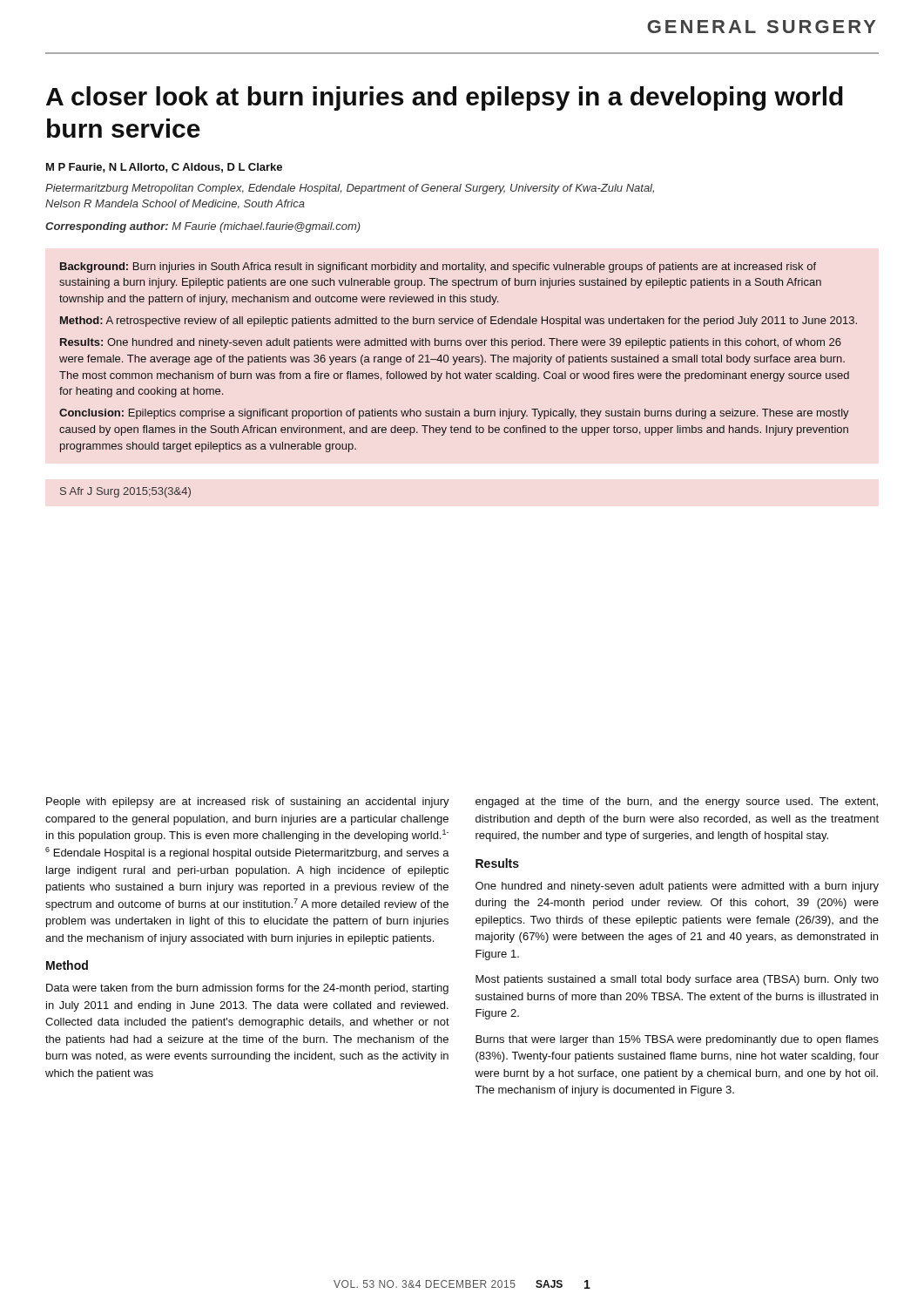Find the title

[x=445, y=112]
